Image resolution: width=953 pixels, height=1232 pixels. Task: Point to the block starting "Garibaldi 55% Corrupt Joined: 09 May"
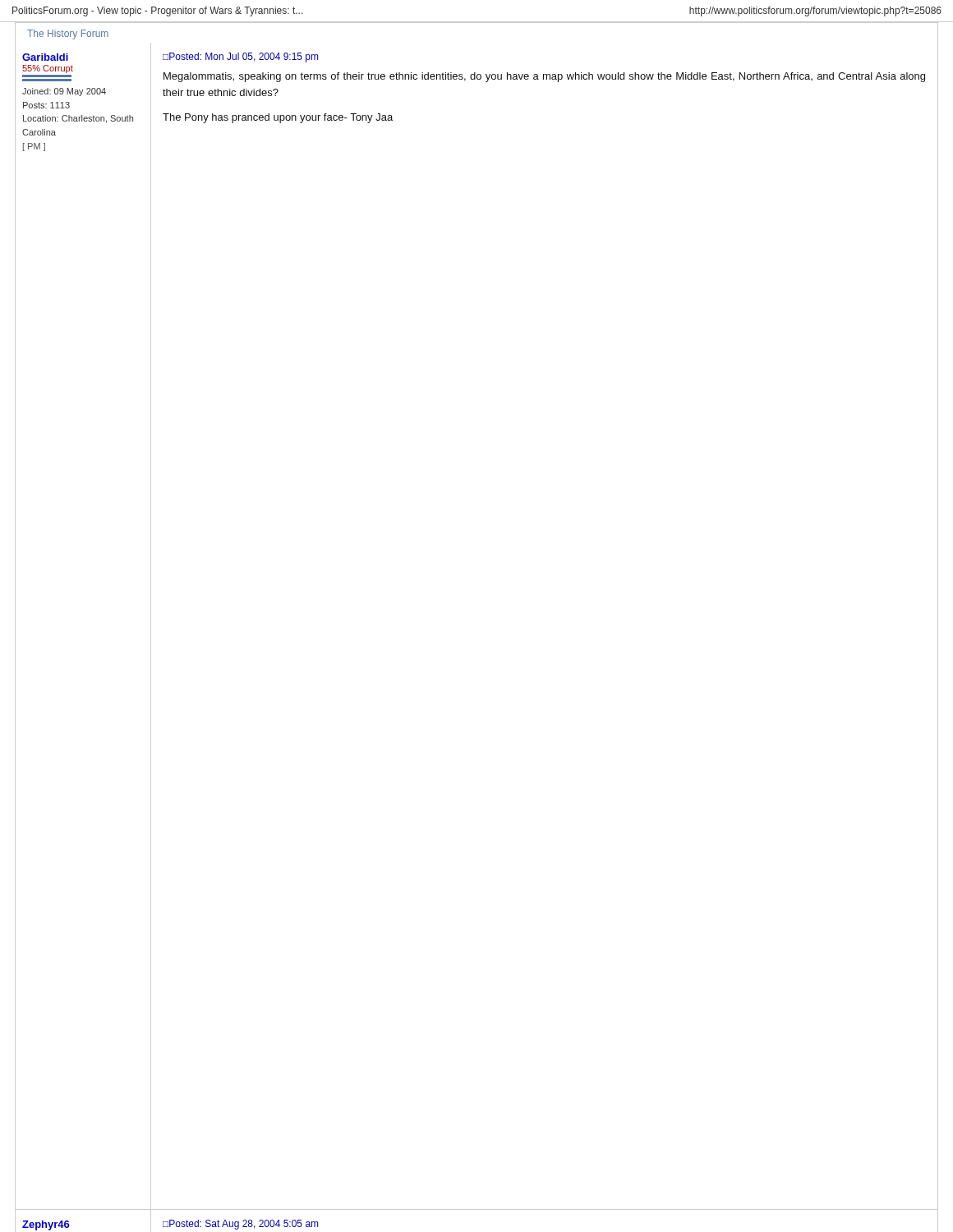coord(83,101)
